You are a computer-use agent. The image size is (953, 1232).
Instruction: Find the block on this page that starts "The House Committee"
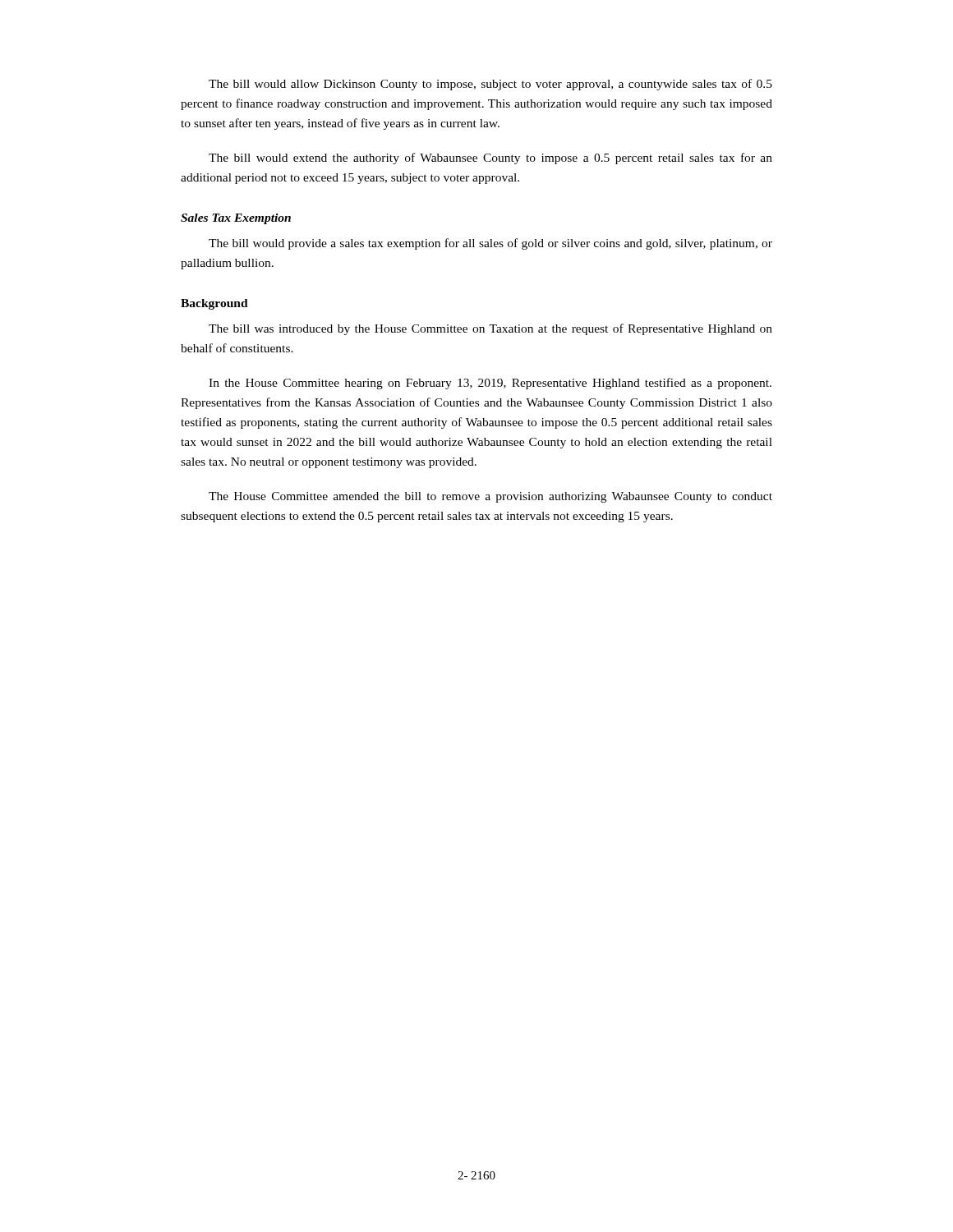pos(476,506)
